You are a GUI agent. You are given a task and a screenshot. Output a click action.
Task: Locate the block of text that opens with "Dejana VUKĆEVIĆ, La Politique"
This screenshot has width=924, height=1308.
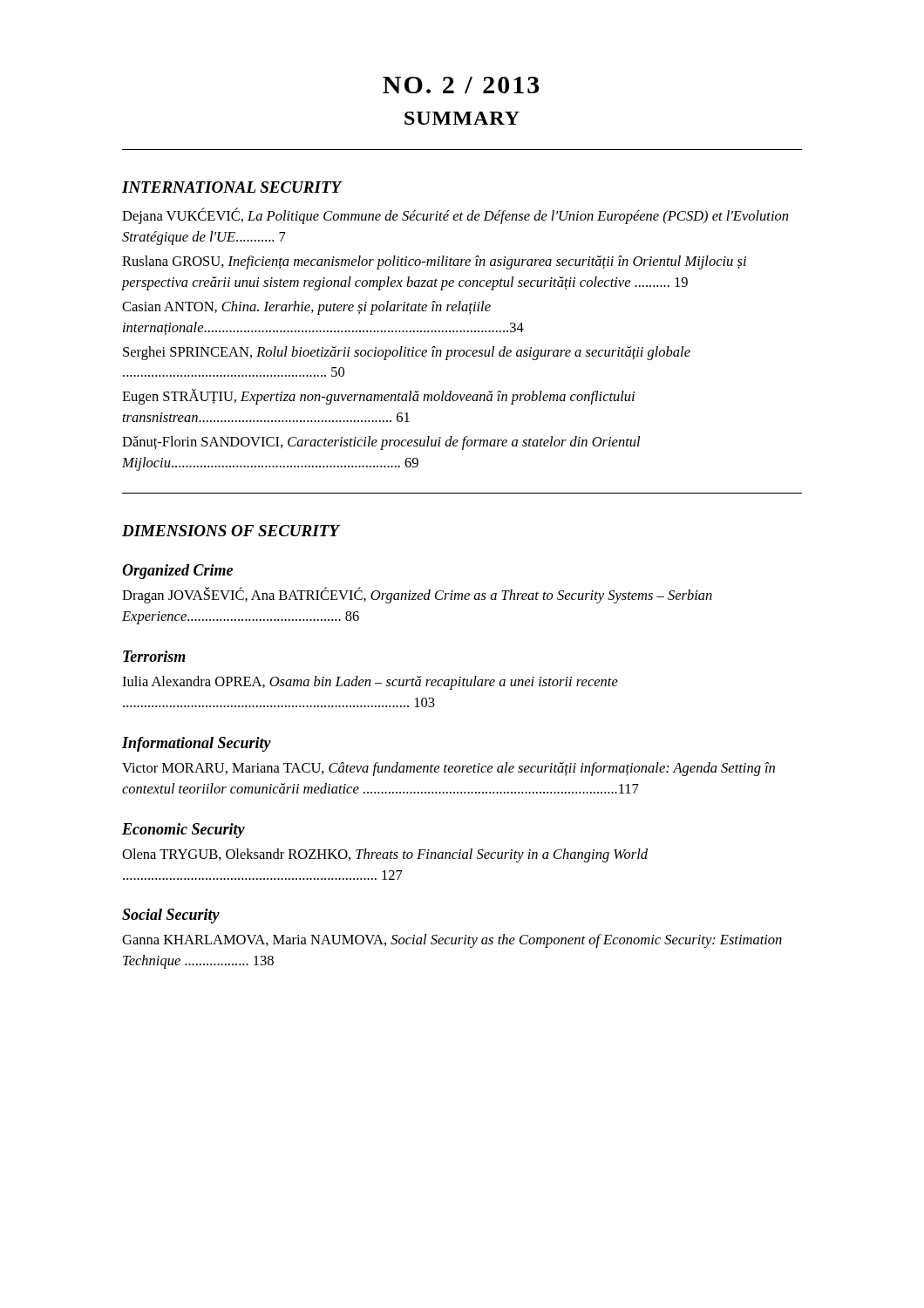455,226
